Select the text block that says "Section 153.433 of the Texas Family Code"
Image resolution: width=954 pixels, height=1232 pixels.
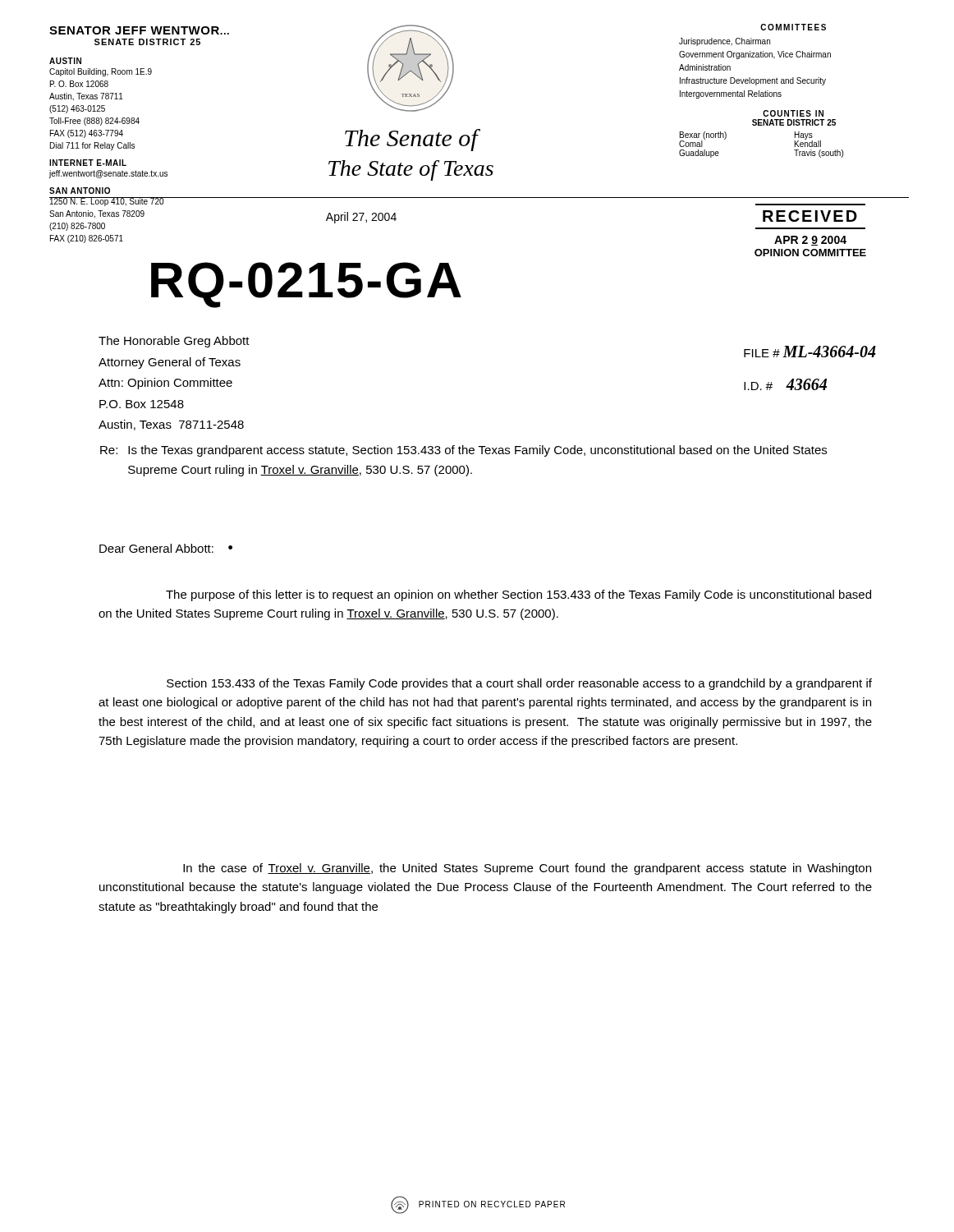click(x=485, y=712)
